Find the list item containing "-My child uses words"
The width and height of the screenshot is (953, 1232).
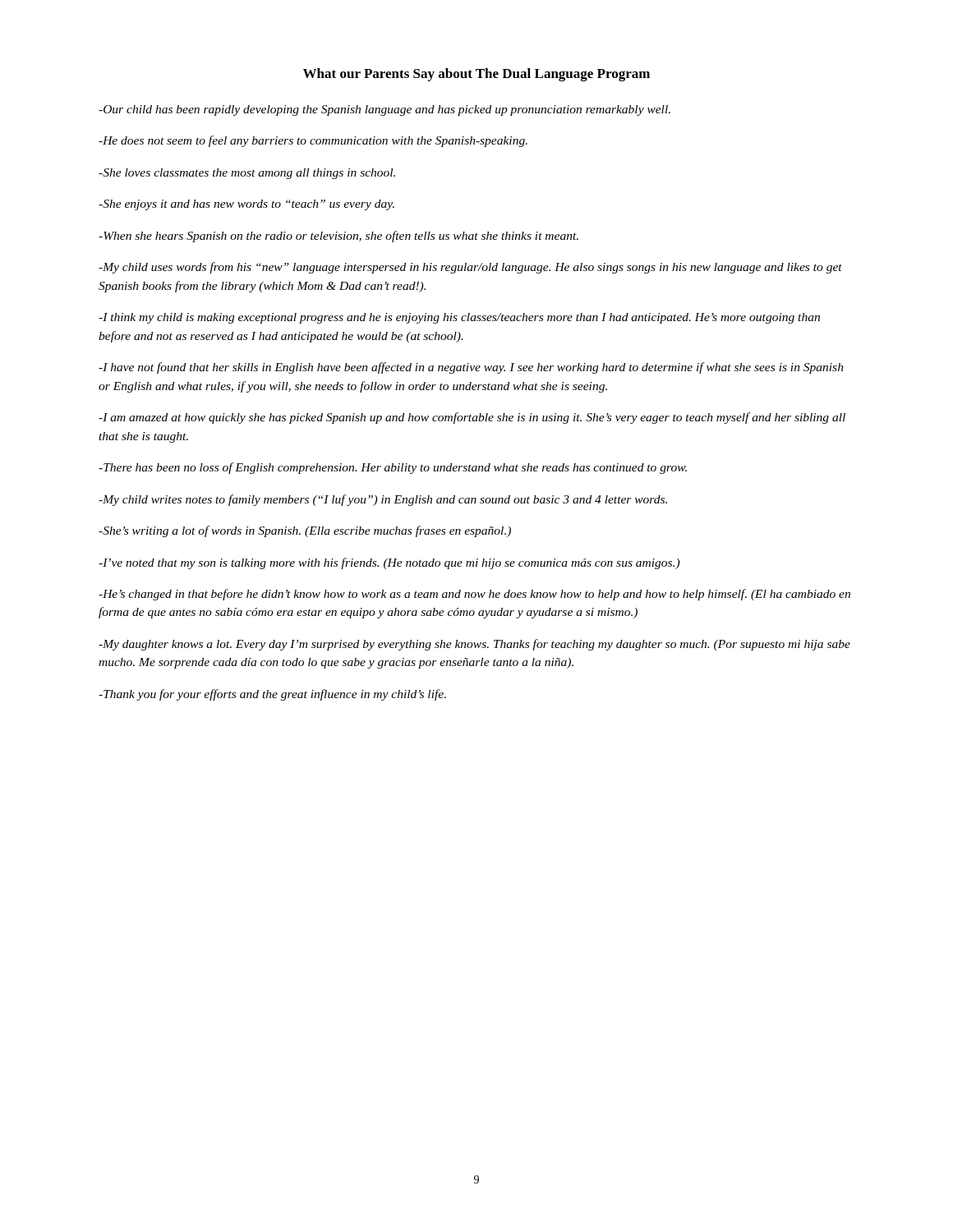pyautogui.click(x=470, y=276)
